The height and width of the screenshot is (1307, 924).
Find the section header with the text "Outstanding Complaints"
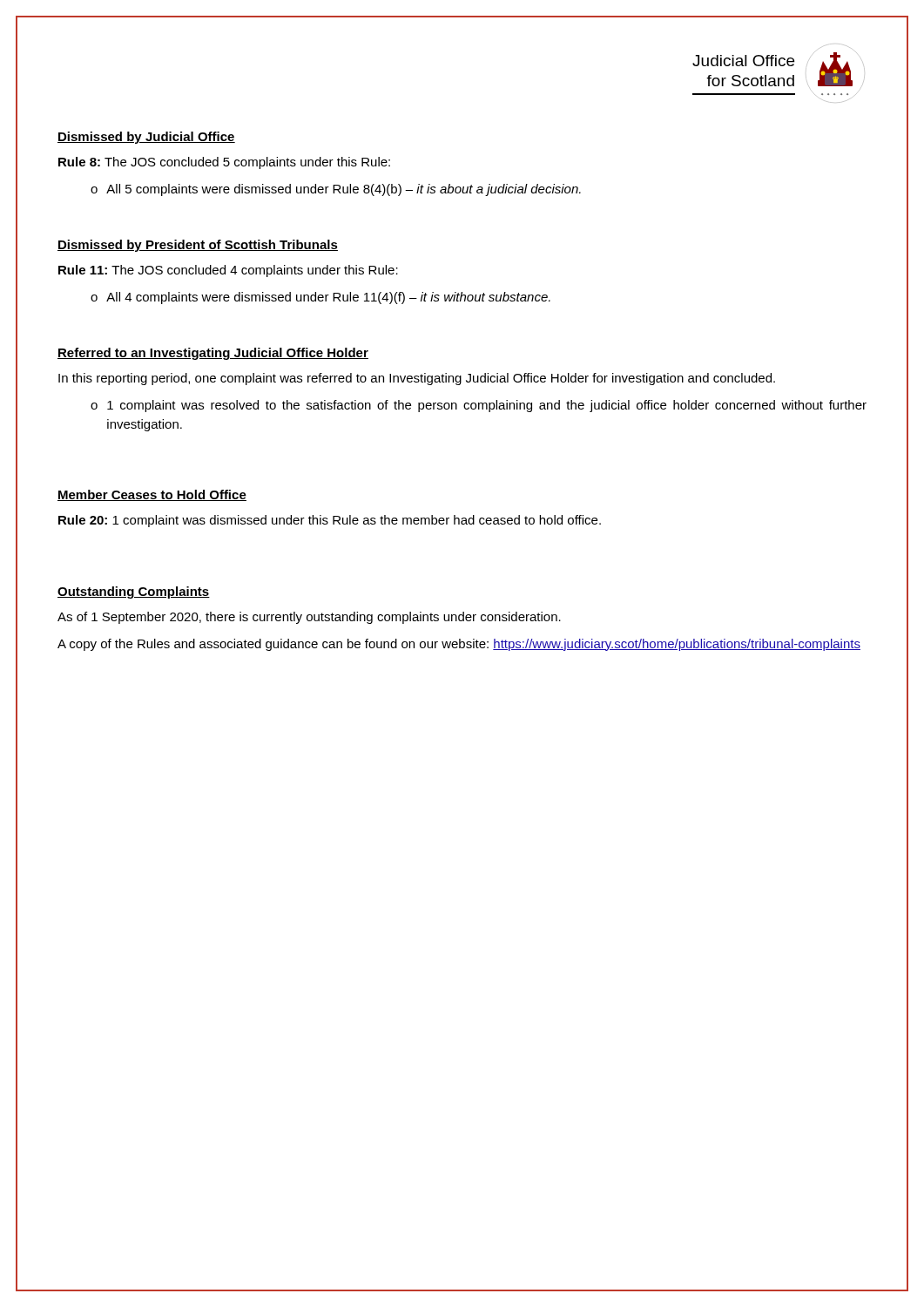click(x=133, y=591)
